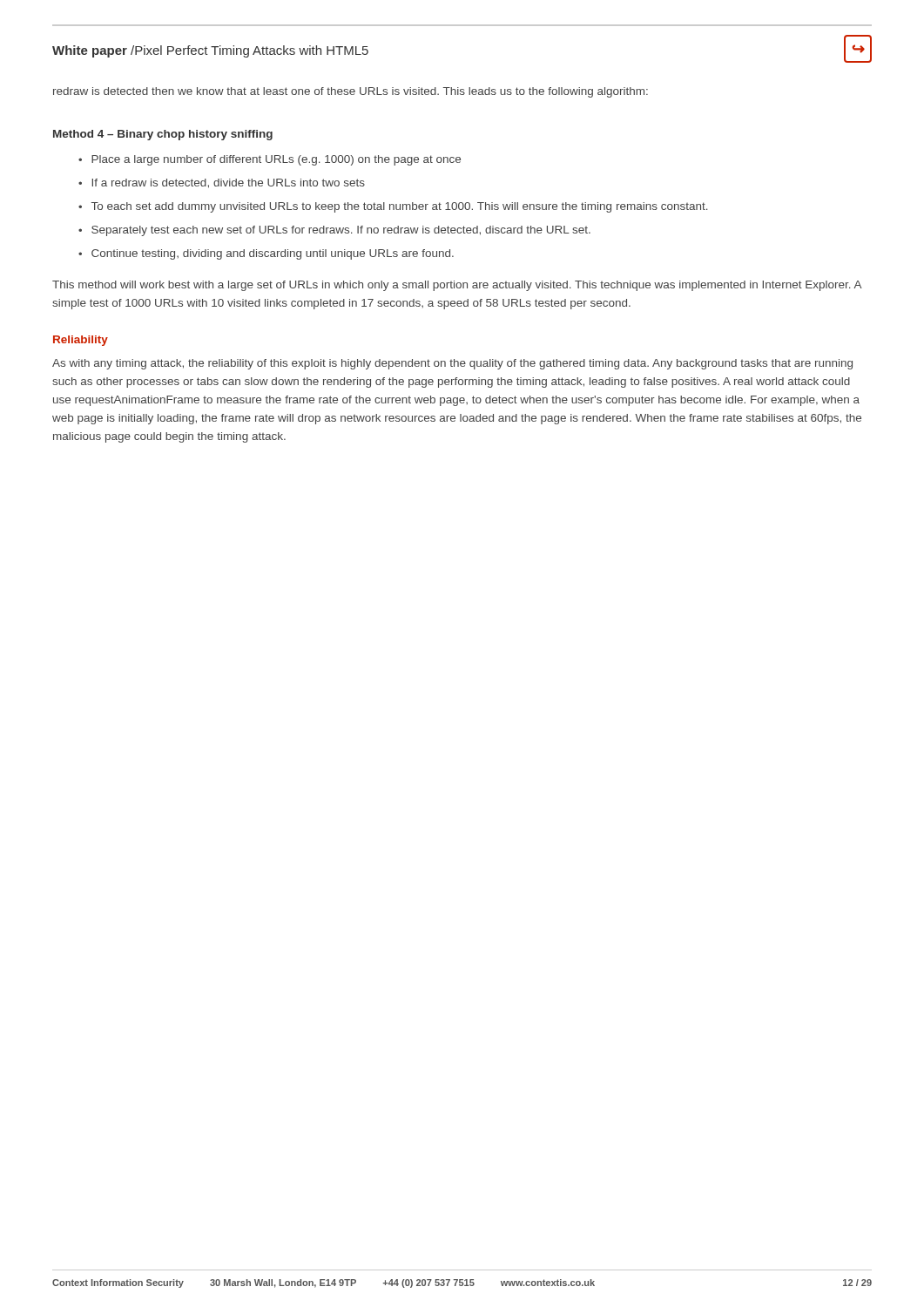924x1307 pixels.
Task: Locate the text block containing "redraw is detected then we know"
Action: coord(350,91)
